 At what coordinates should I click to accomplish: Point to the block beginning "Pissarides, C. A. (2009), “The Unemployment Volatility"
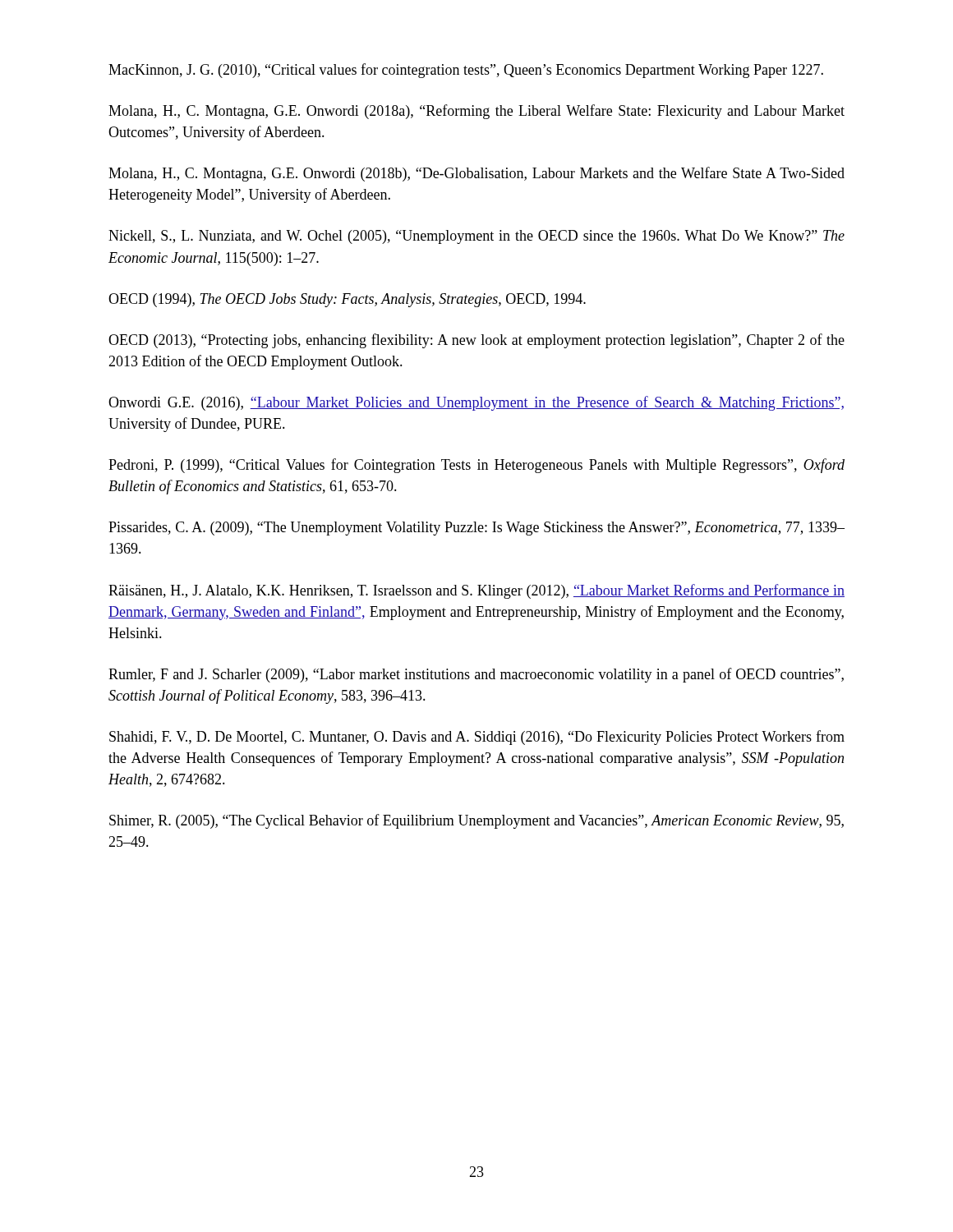(476, 538)
